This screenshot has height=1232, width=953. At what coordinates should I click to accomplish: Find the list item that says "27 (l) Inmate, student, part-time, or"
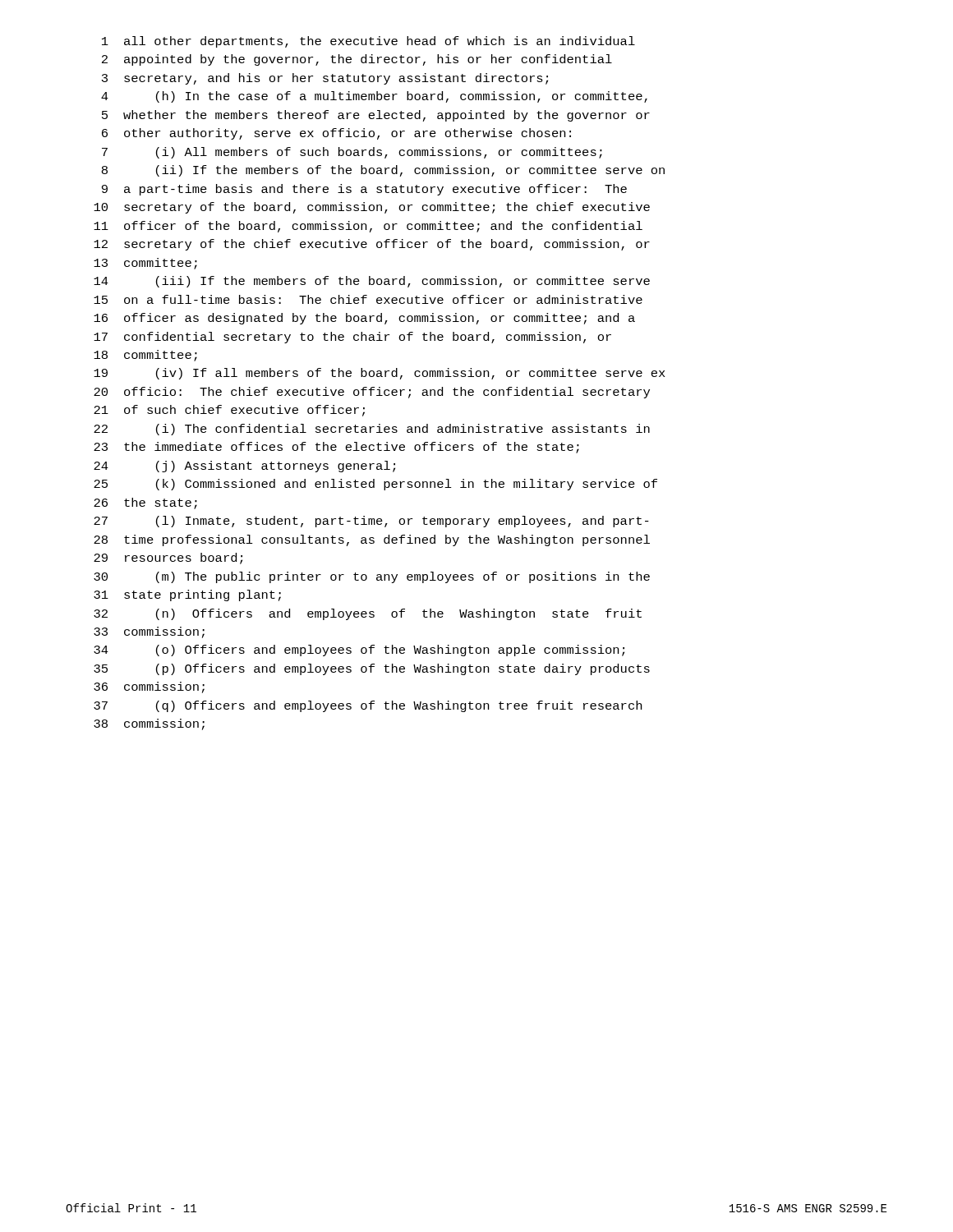(x=476, y=522)
